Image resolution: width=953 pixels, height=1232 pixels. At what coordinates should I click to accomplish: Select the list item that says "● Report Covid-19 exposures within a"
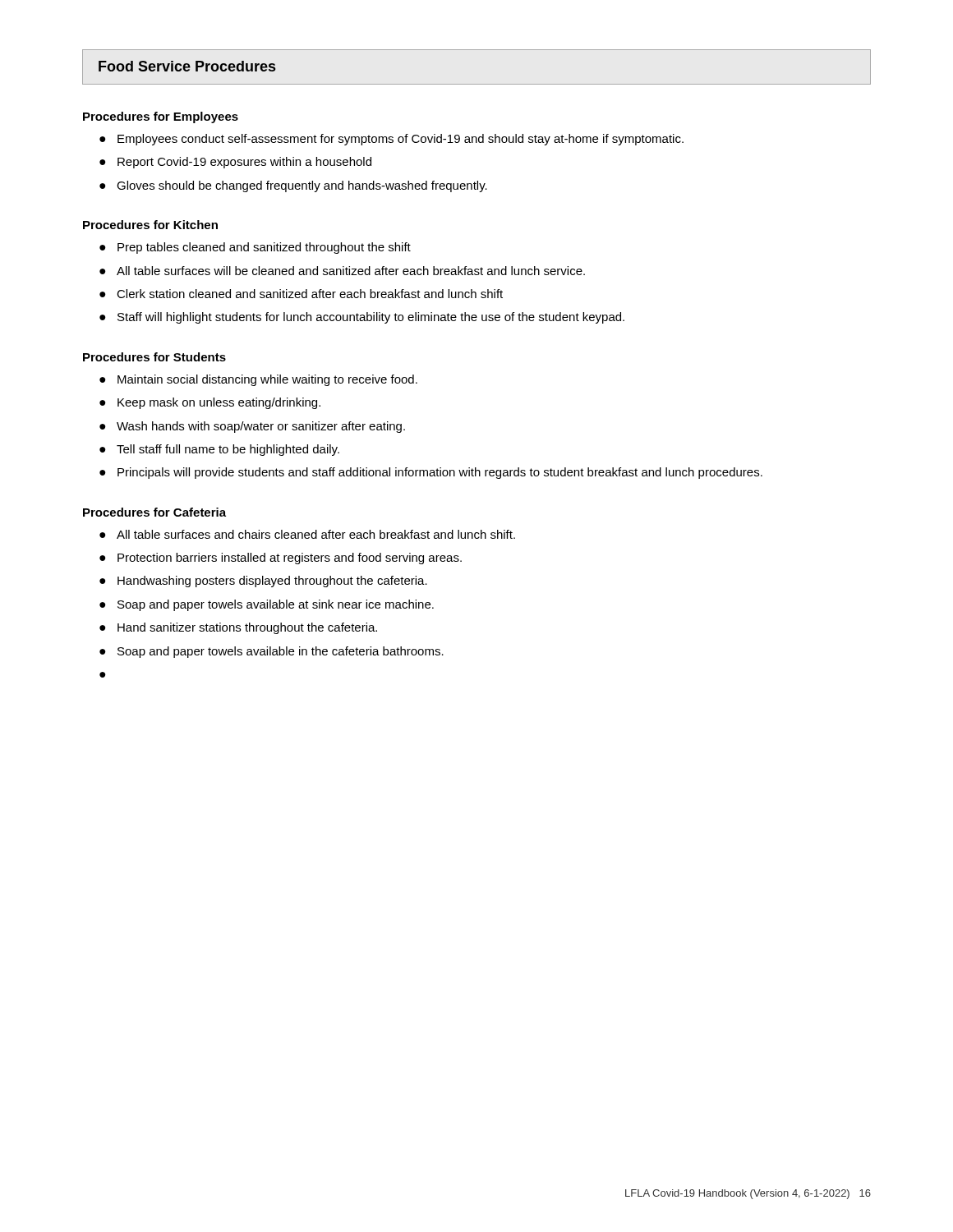tap(235, 163)
